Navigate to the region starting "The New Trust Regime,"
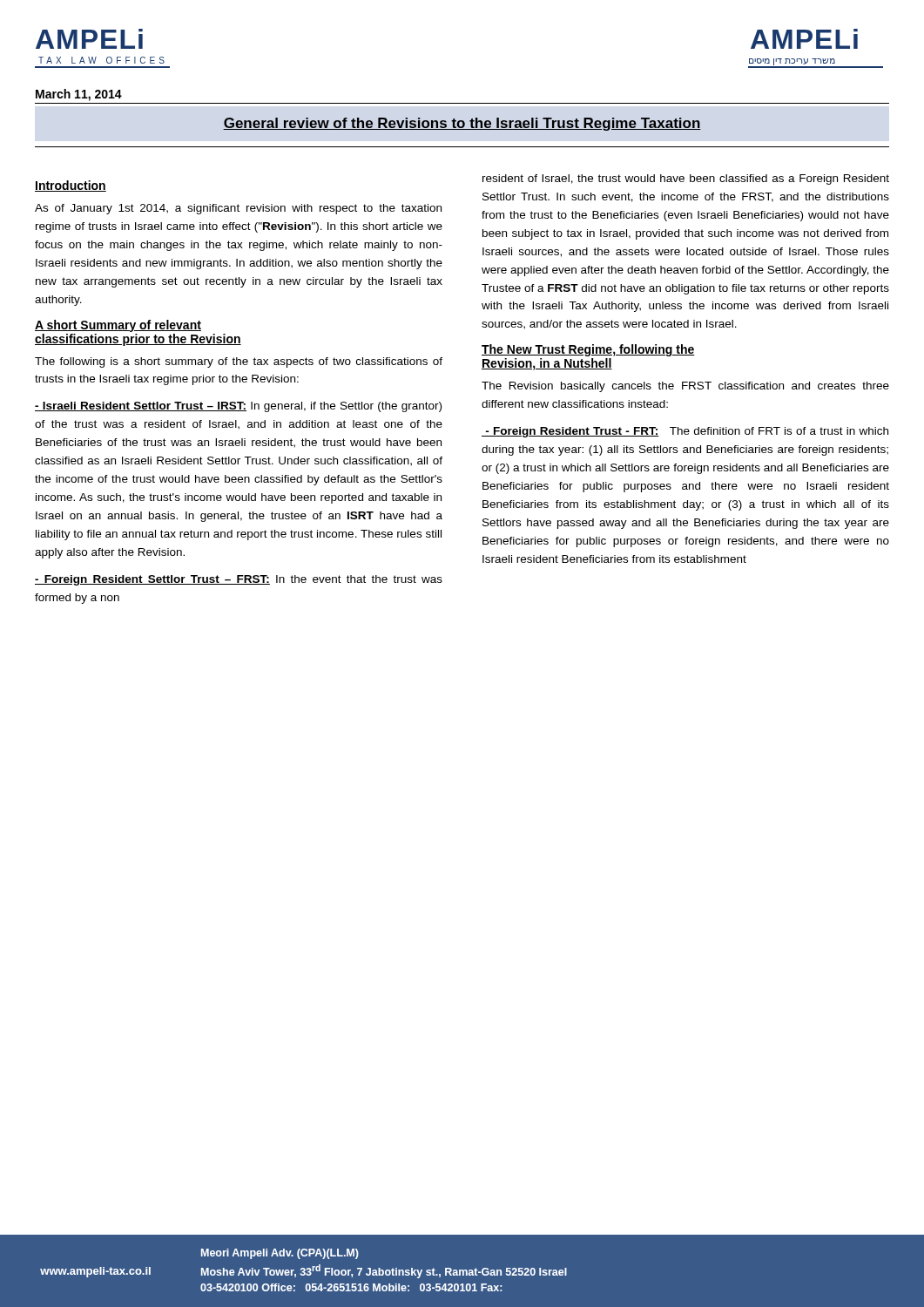924x1307 pixels. 588,357
